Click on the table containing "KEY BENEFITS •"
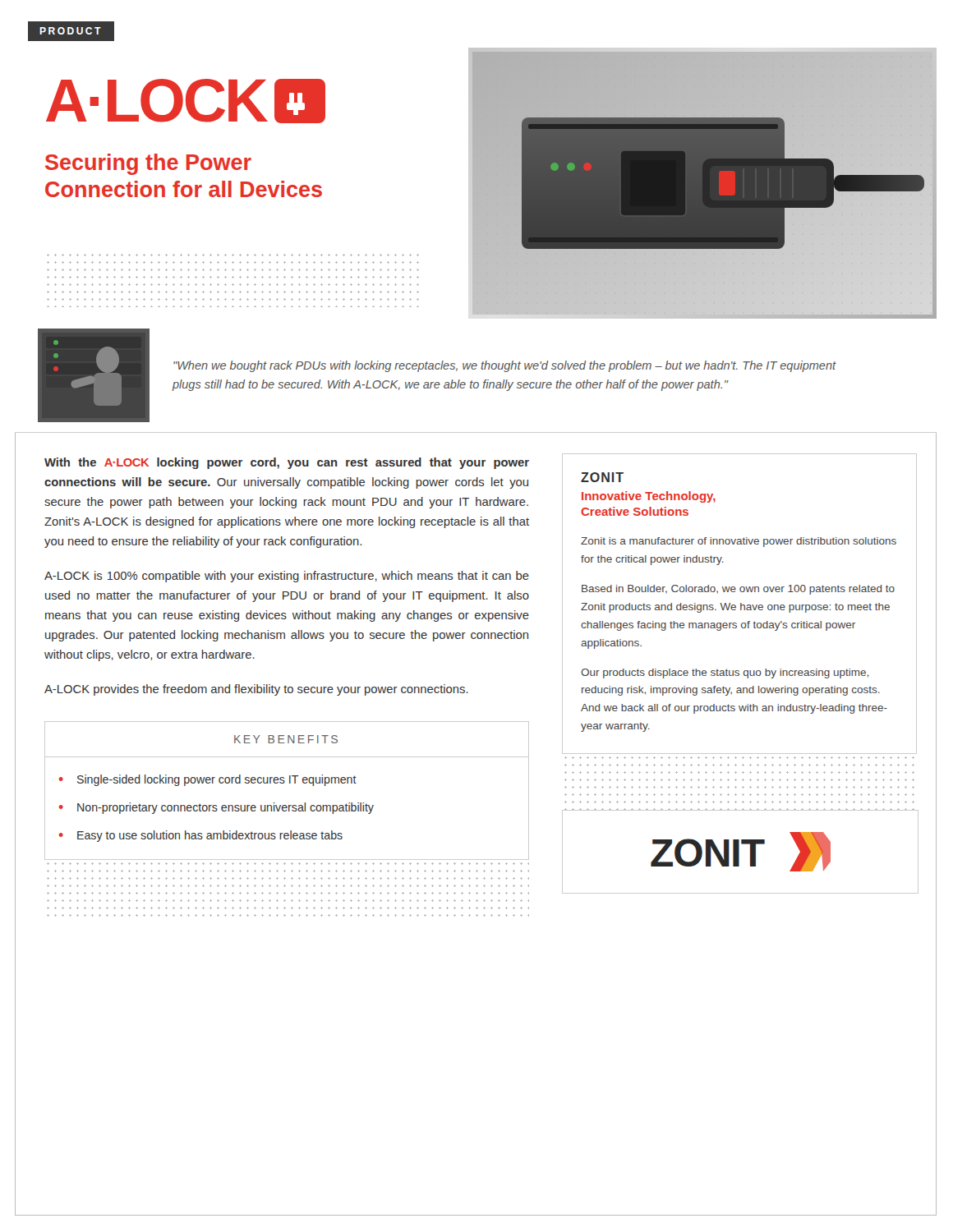This screenshot has height=1232, width=953. [x=287, y=790]
